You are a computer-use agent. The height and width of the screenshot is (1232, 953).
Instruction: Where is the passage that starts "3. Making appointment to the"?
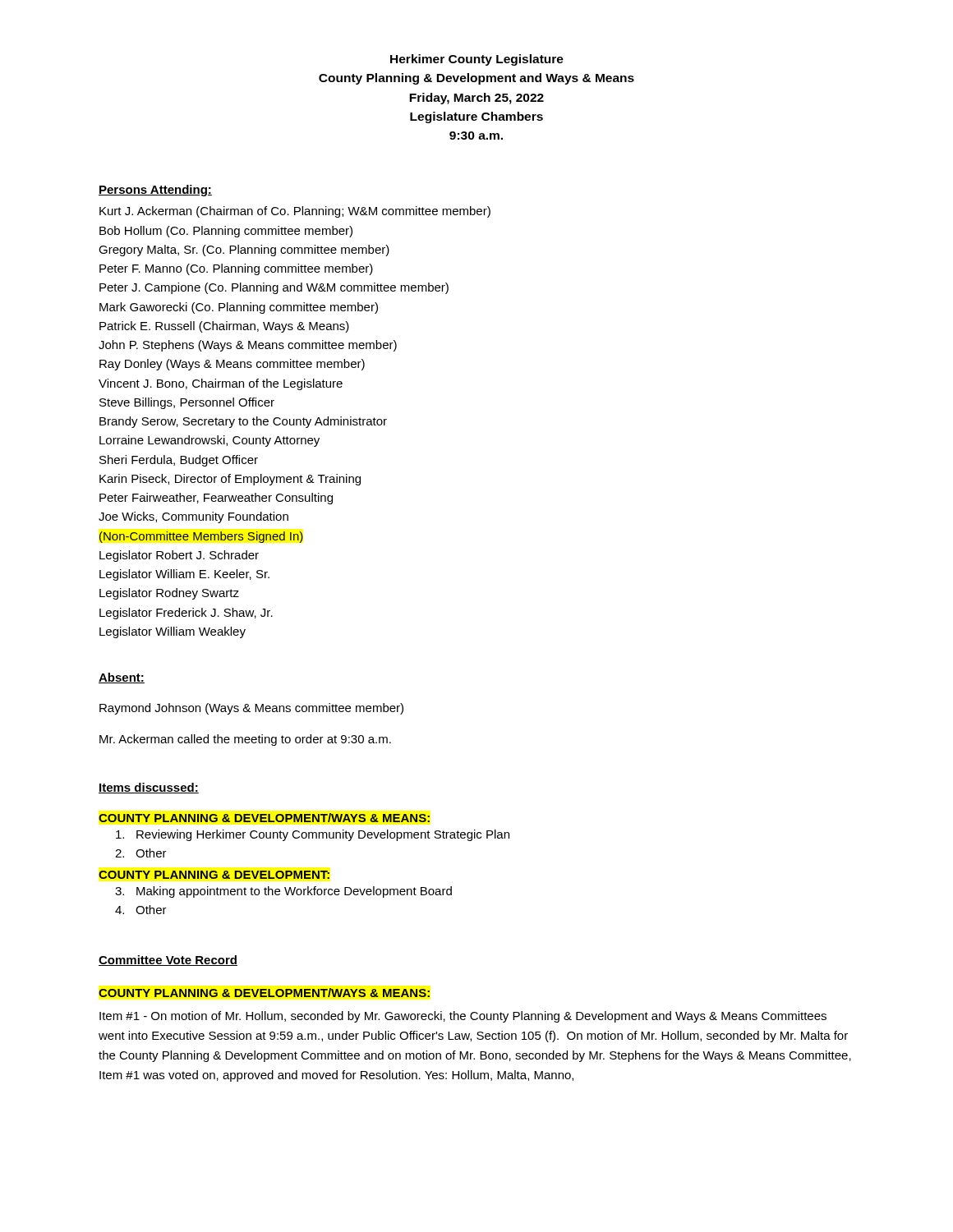pos(284,891)
